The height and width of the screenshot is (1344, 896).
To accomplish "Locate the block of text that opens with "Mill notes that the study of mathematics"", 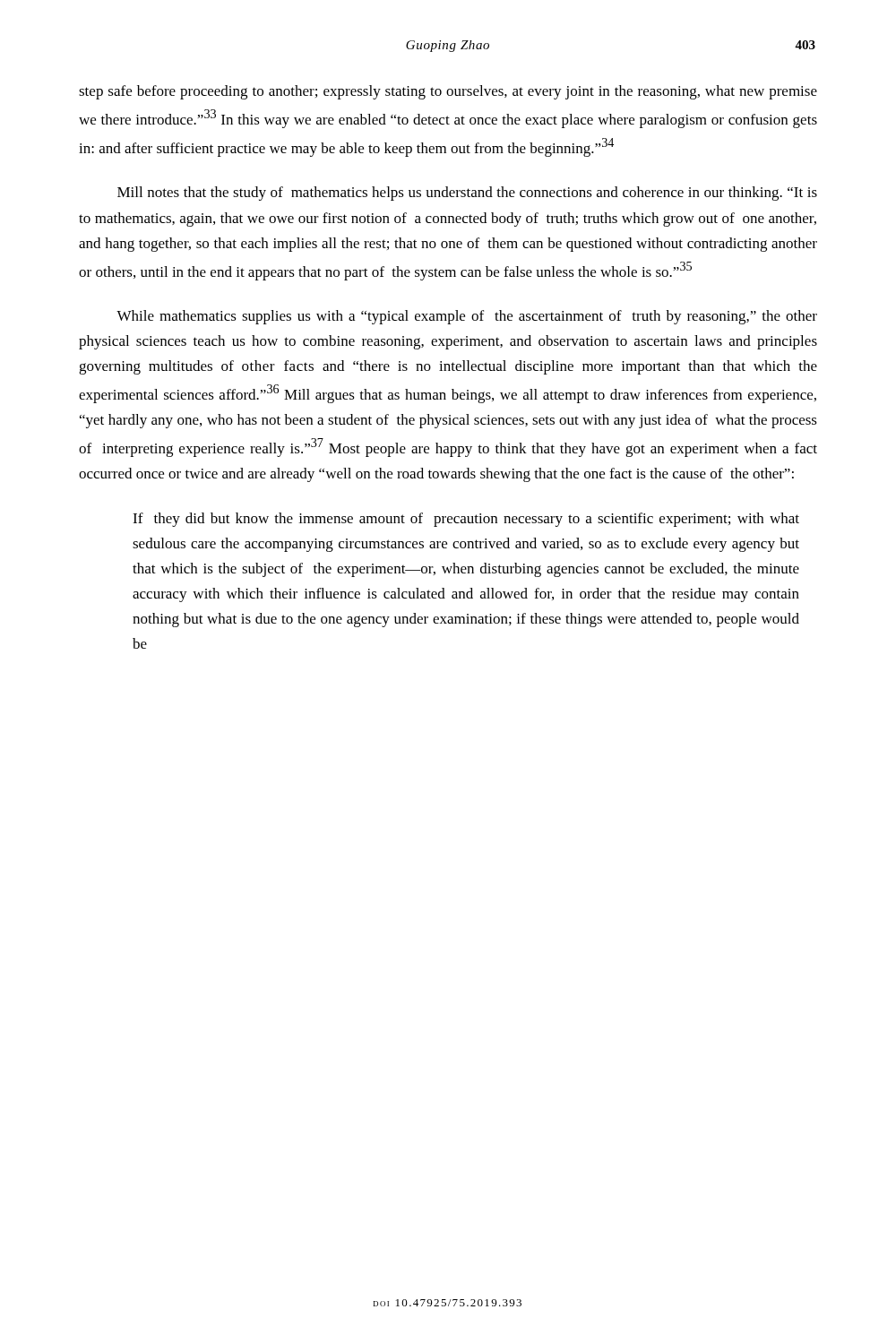I will (448, 232).
